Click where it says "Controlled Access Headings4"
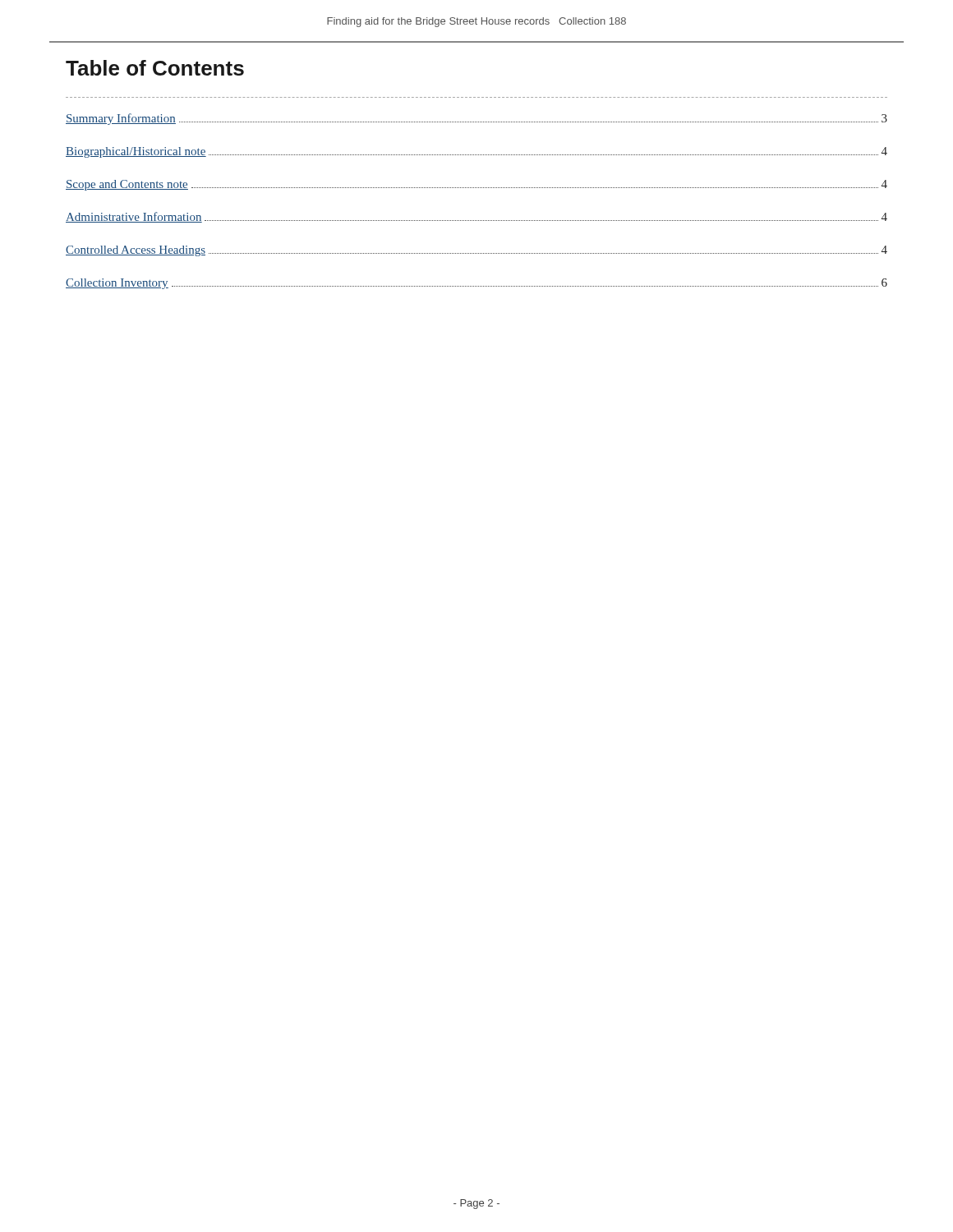This screenshot has height=1232, width=953. (x=476, y=250)
